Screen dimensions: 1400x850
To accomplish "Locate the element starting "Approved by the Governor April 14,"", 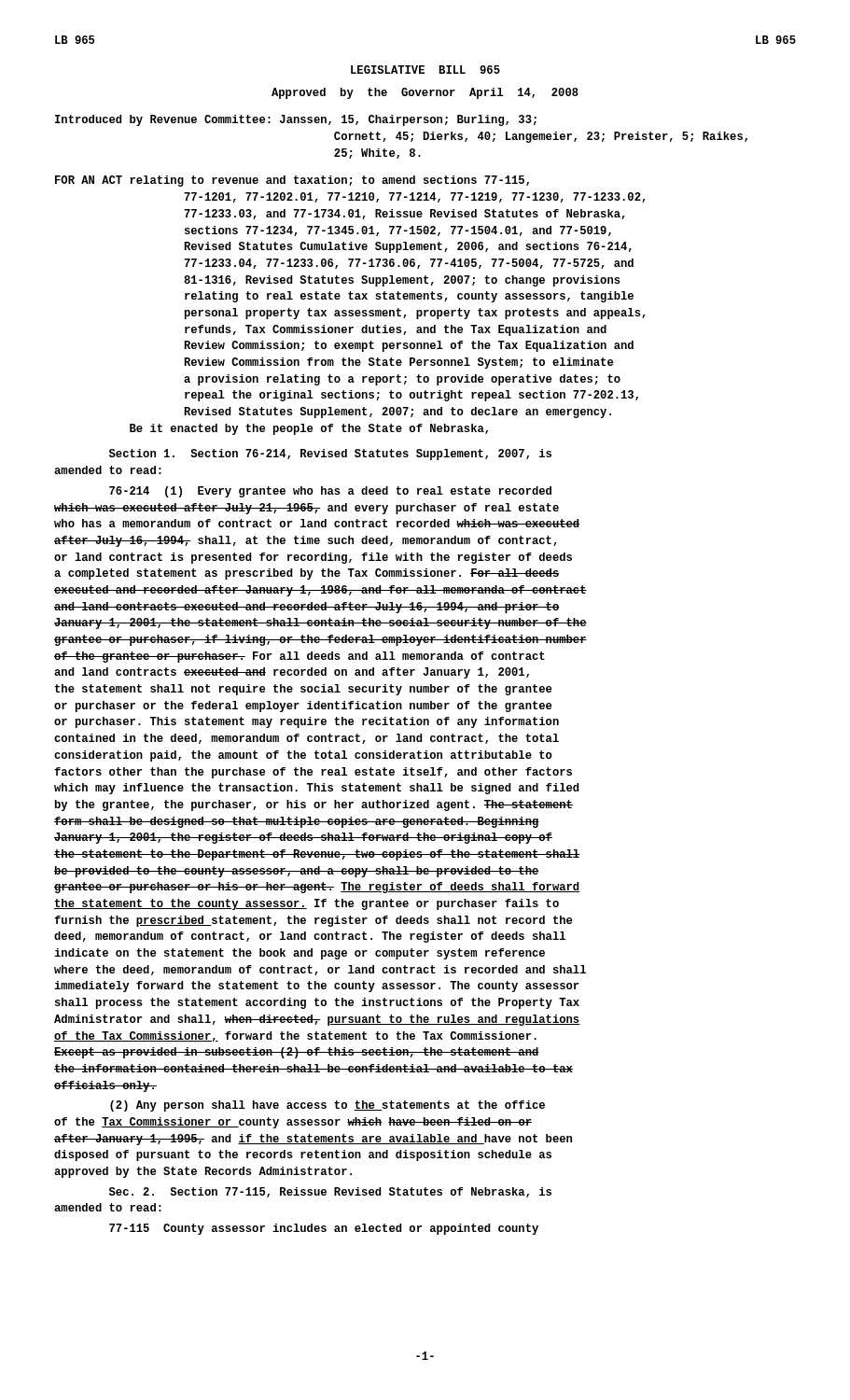I will [x=425, y=94].
